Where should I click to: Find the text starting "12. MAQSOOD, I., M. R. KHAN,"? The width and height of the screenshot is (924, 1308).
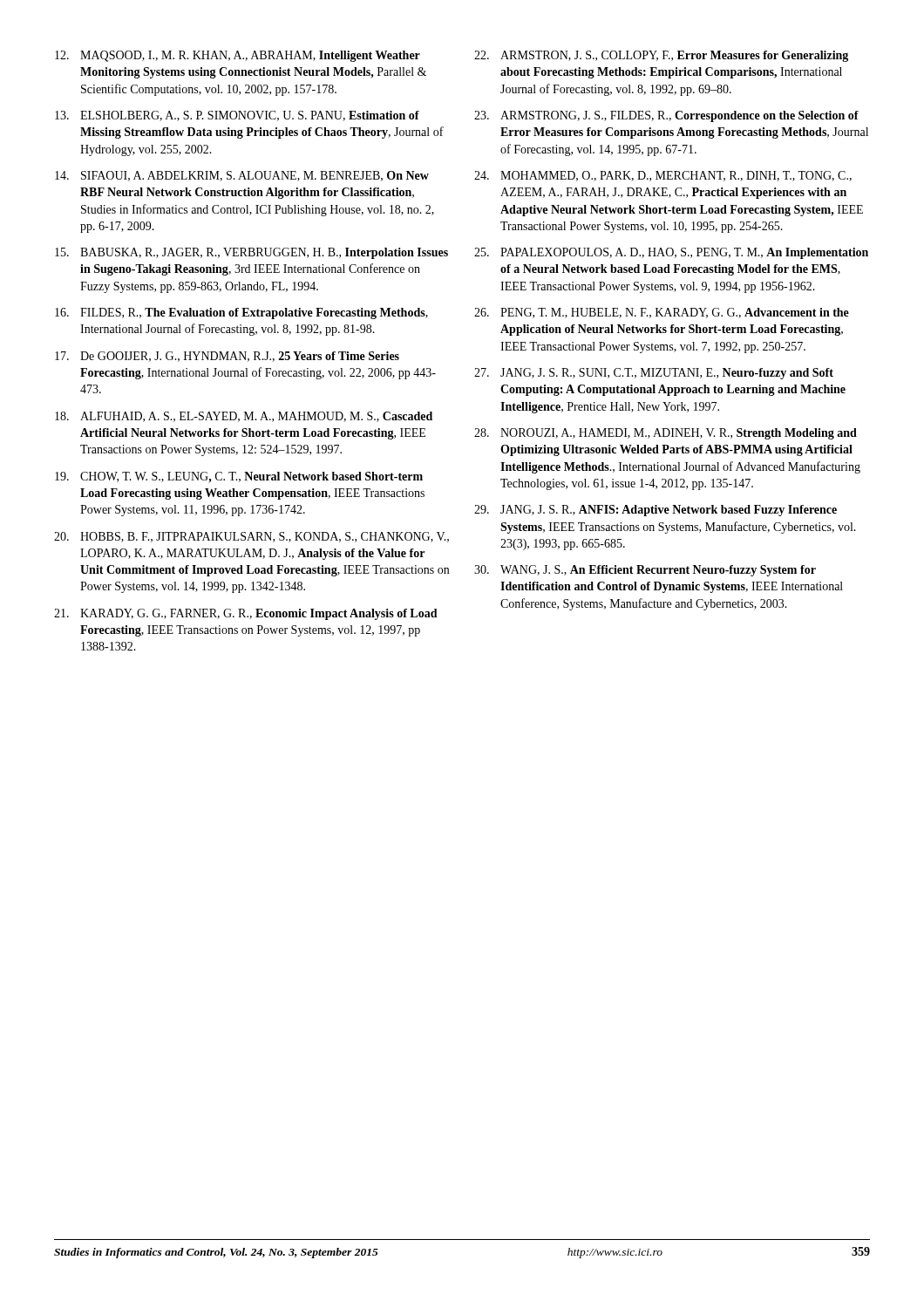pyautogui.click(x=252, y=72)
